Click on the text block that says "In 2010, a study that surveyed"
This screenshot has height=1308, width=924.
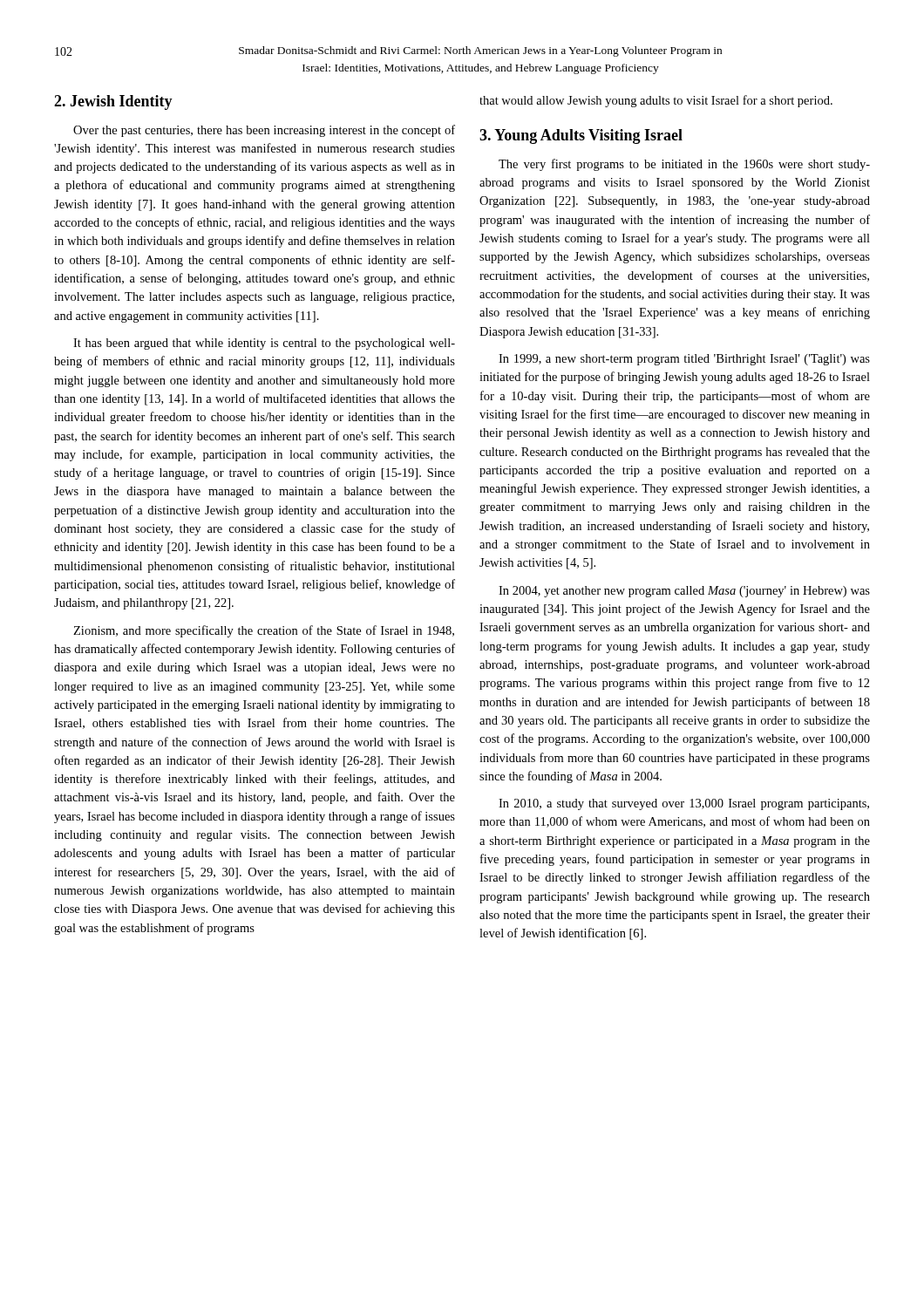(675, 868)
